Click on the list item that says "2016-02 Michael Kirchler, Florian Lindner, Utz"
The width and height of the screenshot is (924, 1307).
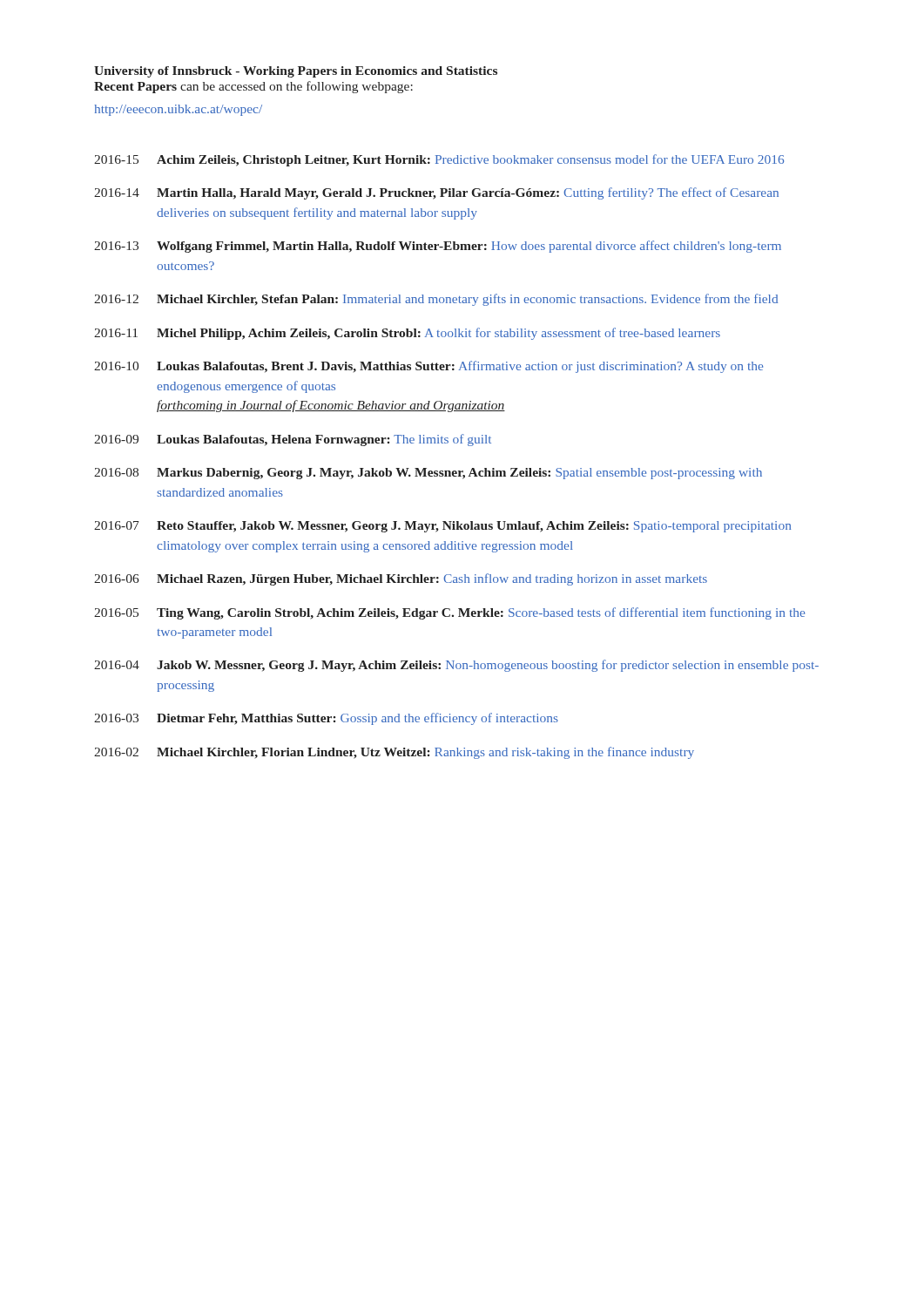coord(462,752)
